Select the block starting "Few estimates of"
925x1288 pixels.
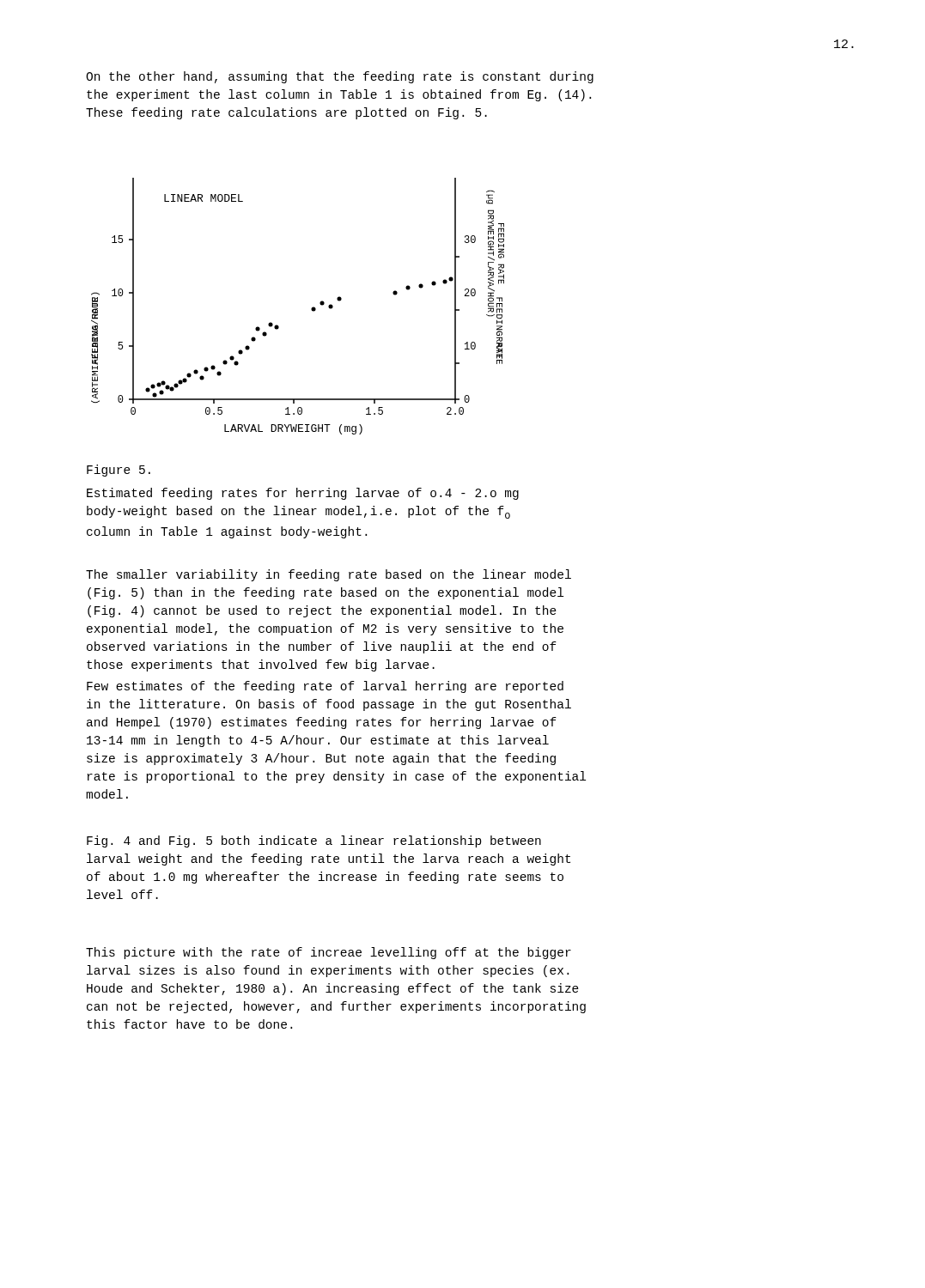click(x=336, y=741)
